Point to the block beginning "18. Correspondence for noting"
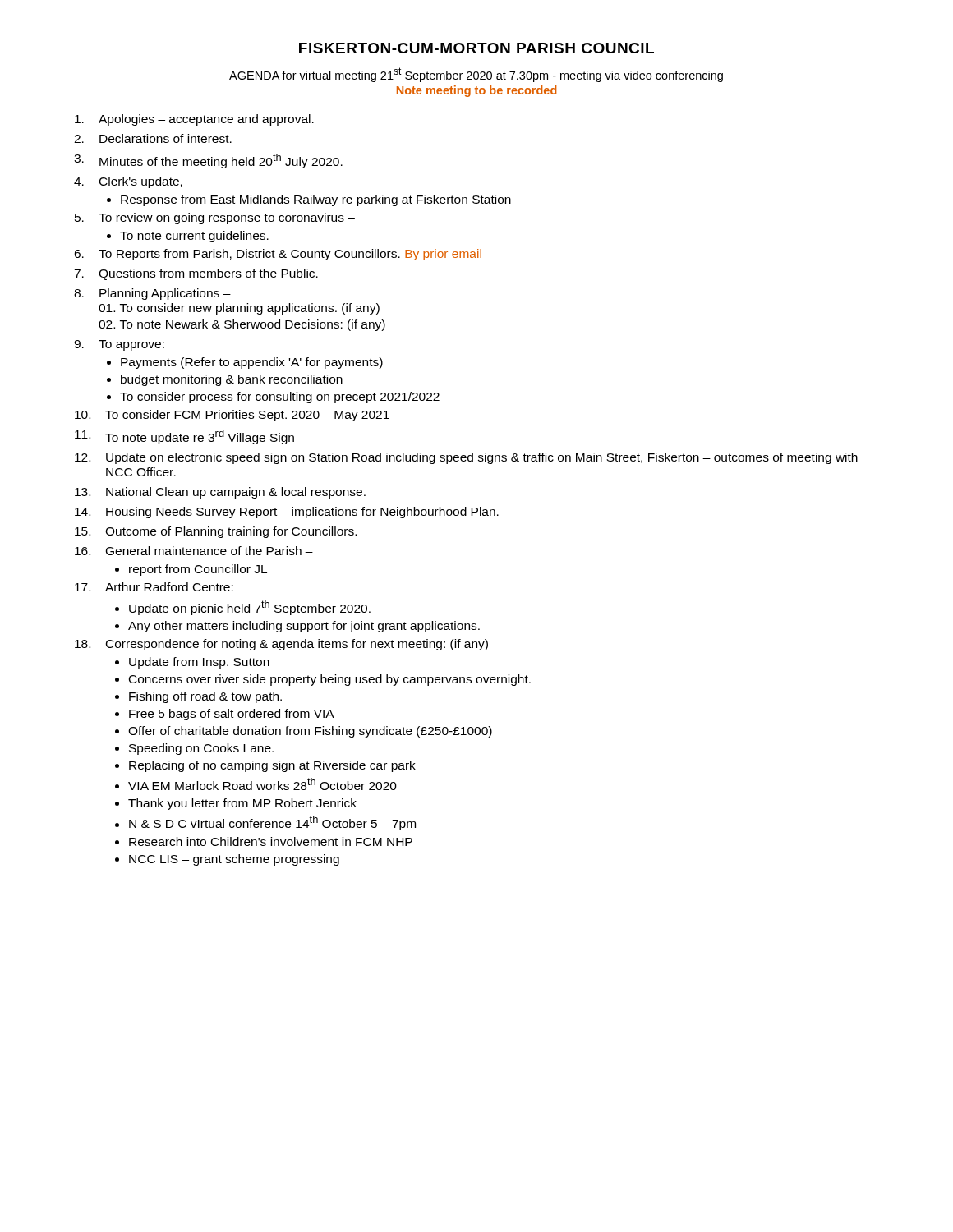Screen dimensions: 1232x953 tap(281, 645)
